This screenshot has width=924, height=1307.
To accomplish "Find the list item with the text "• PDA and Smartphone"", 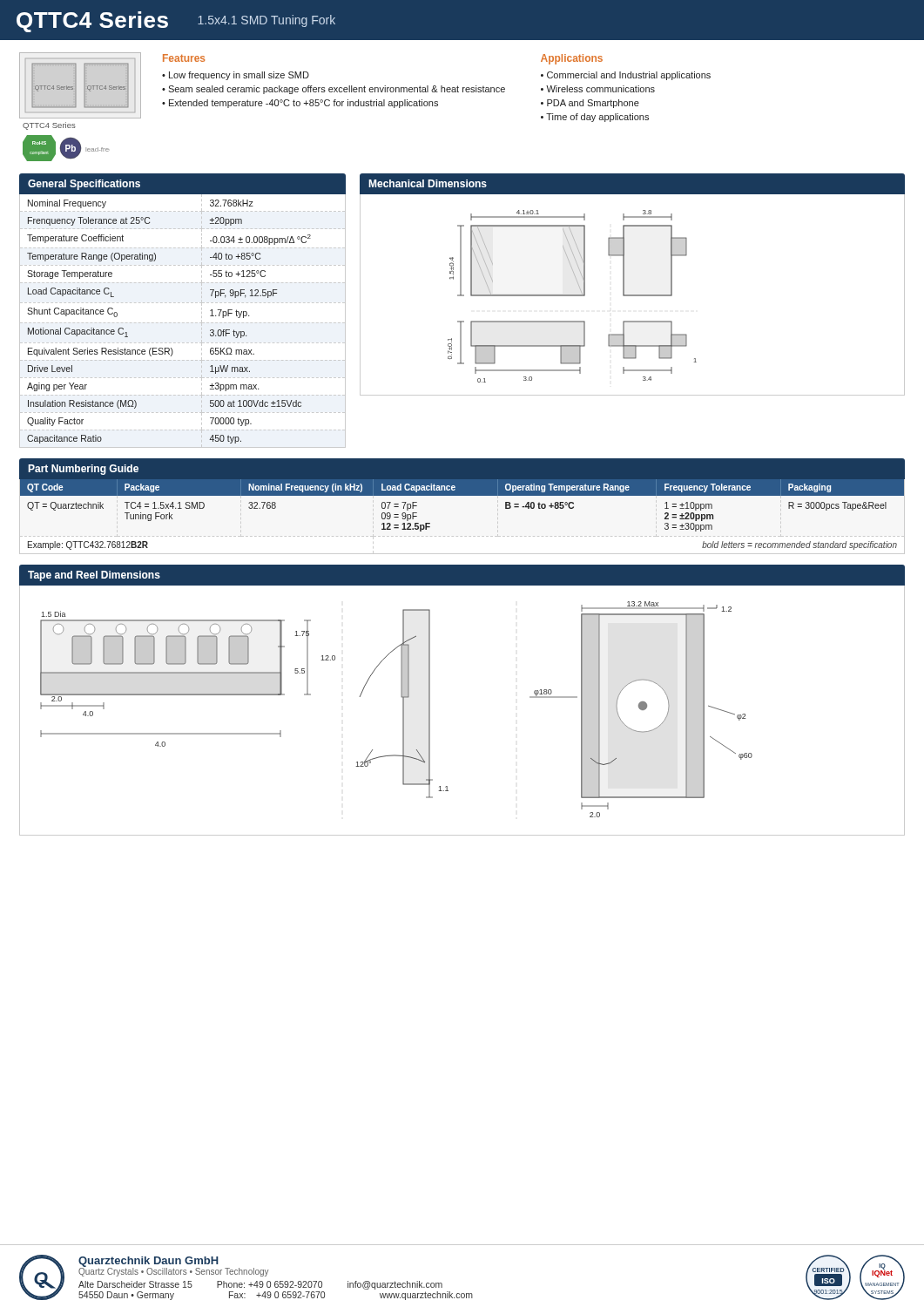I will (590, 103).
